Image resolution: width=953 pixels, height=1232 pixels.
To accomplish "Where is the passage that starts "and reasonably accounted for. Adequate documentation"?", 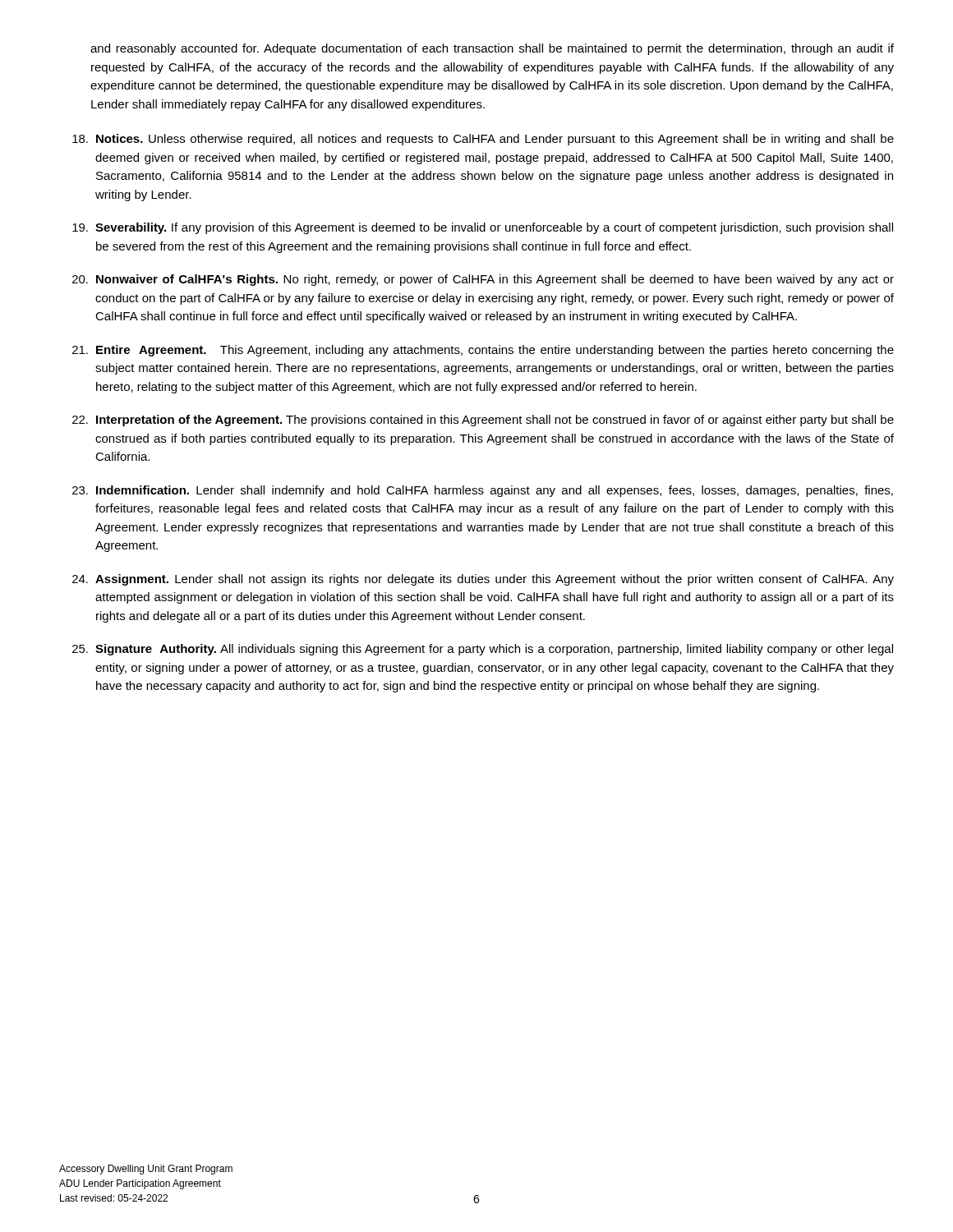I will coord(492,76).
